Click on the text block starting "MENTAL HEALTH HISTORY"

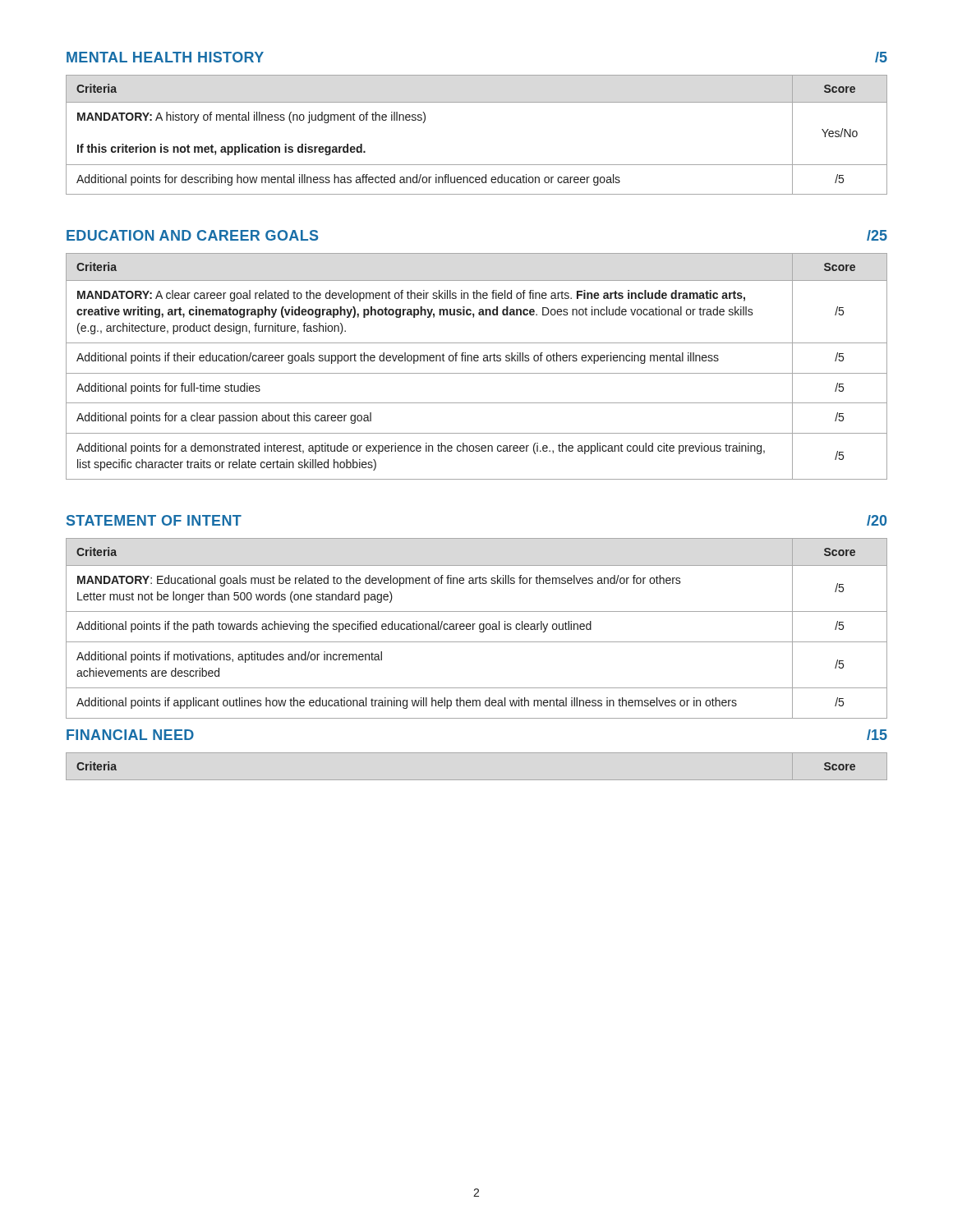coord(165,57)
